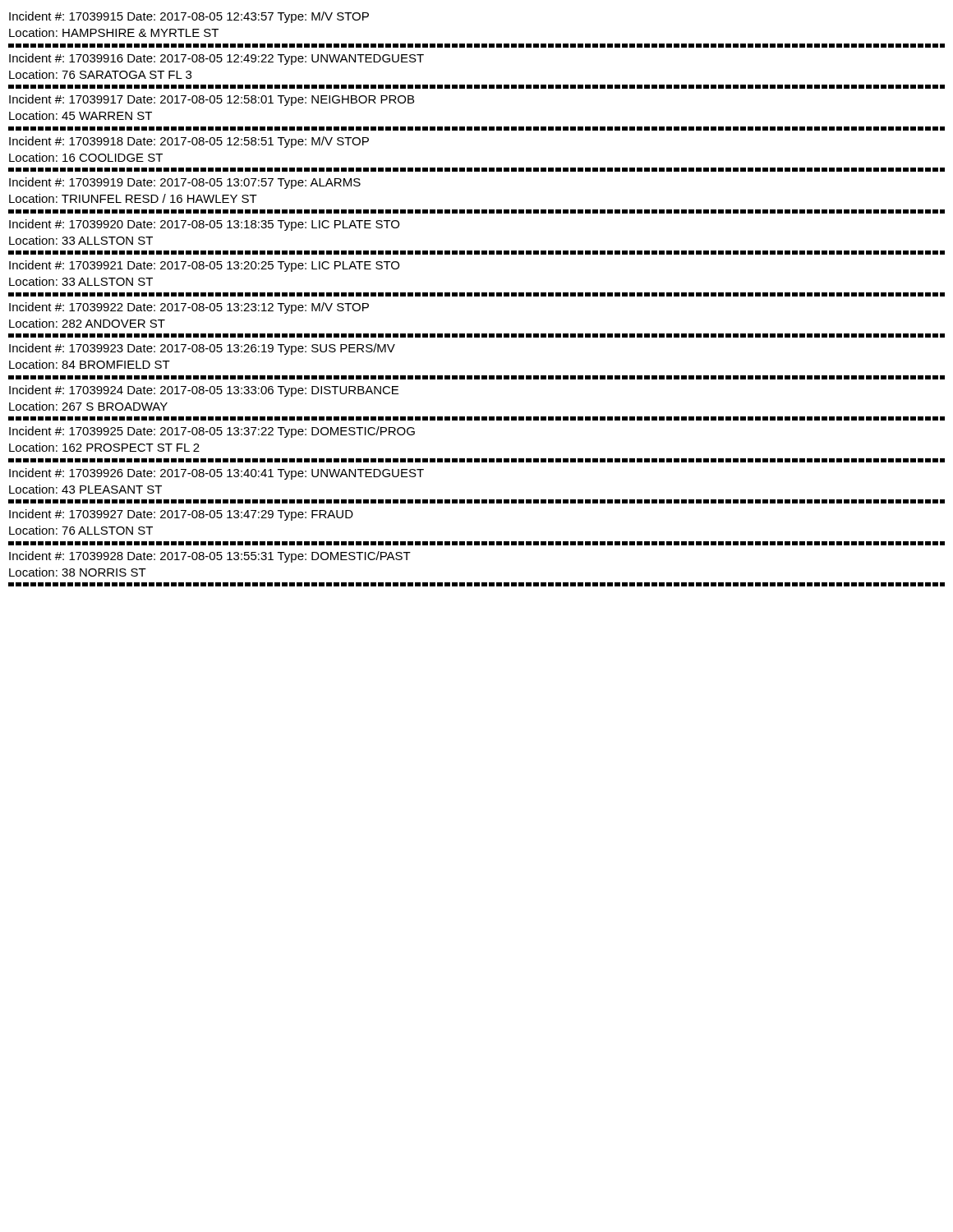
Task: Find the list item that reads "Incident #: 17039922"
Action: pos(189,308)
